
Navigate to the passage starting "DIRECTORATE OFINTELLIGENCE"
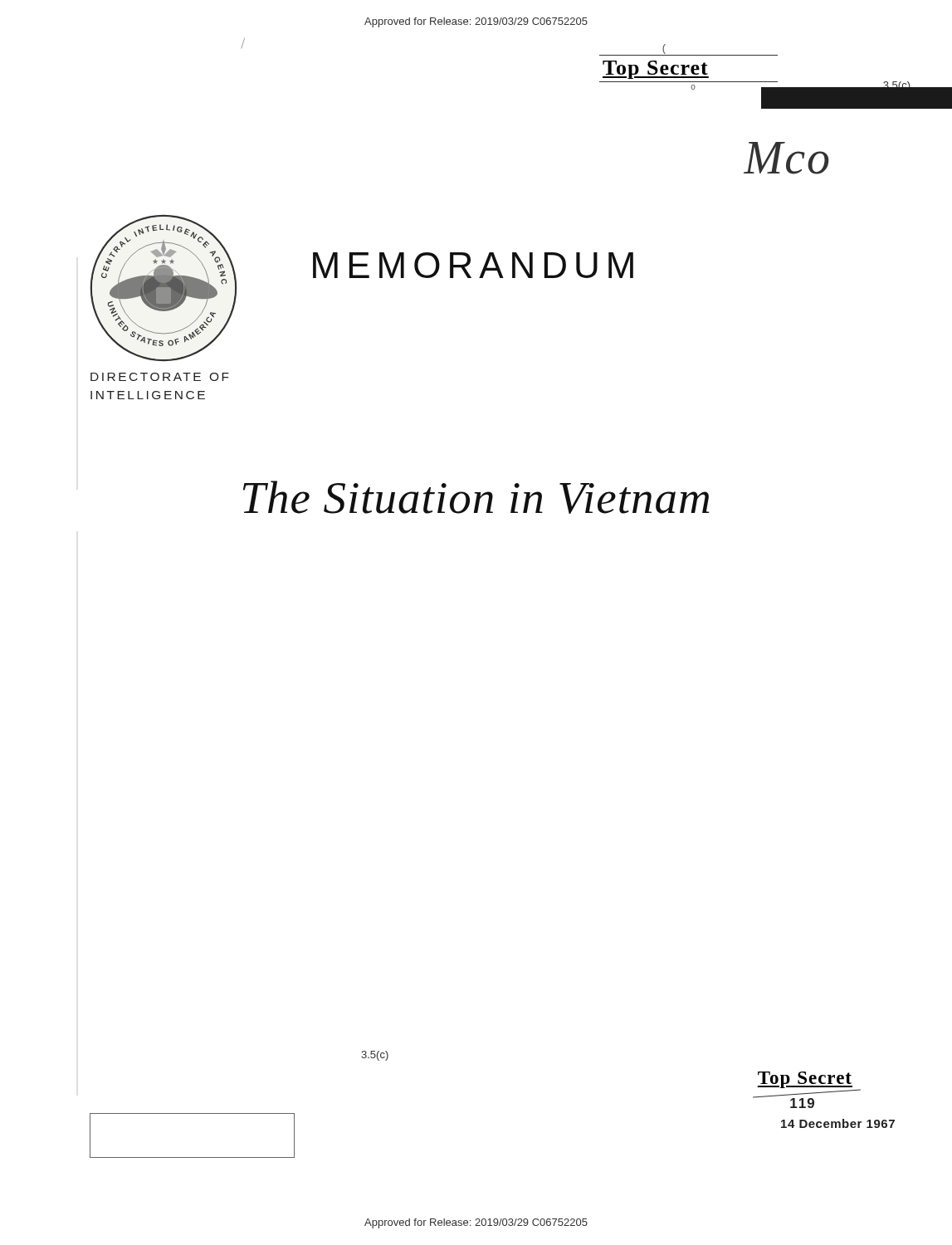pyautogui.click(x=160, y=386)
